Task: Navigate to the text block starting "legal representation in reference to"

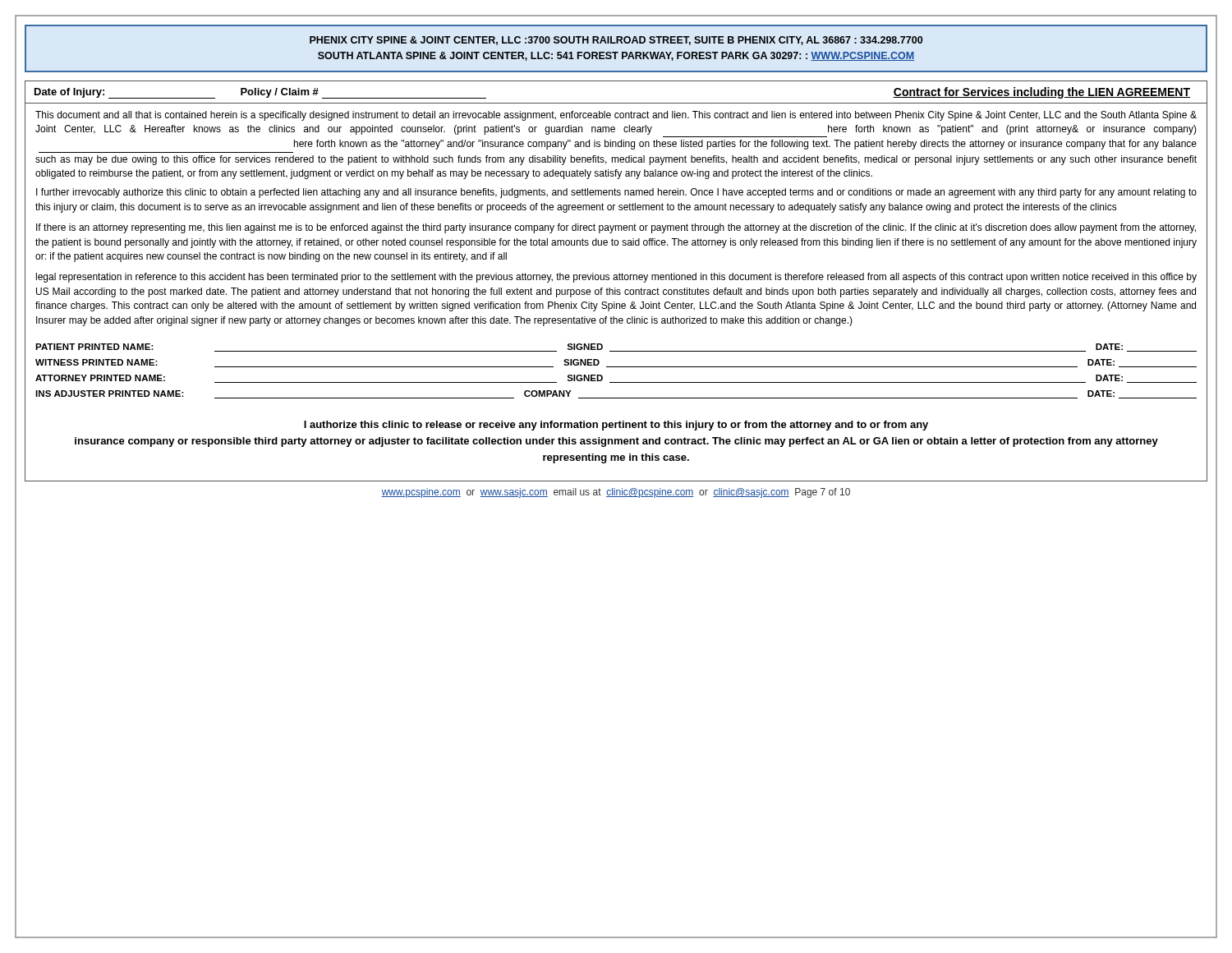Action: (616, 299)
